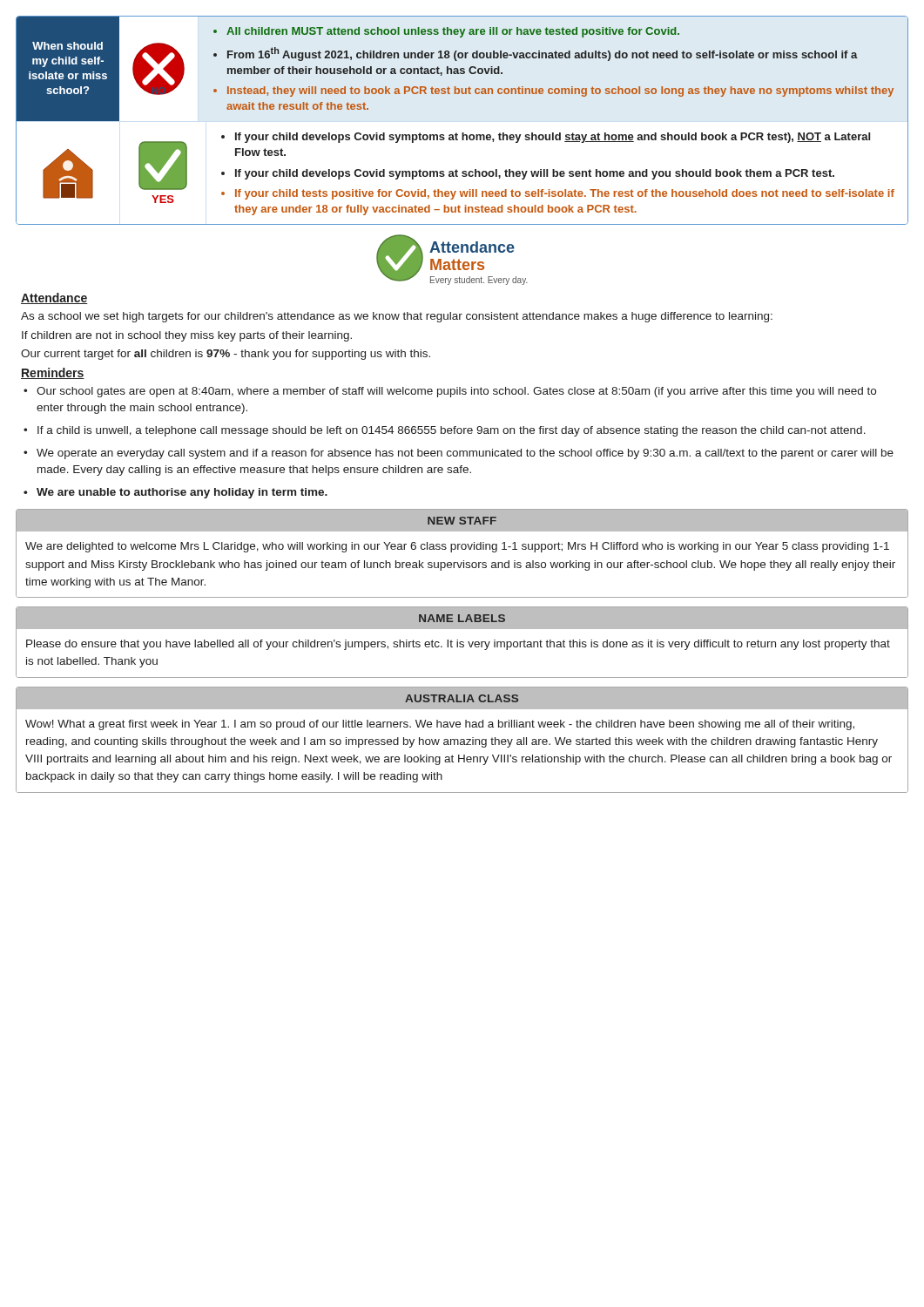Navigate to the text starting "Please do ensure"
This screenshot has width=924, height=1307.
[x=458, y=652]
